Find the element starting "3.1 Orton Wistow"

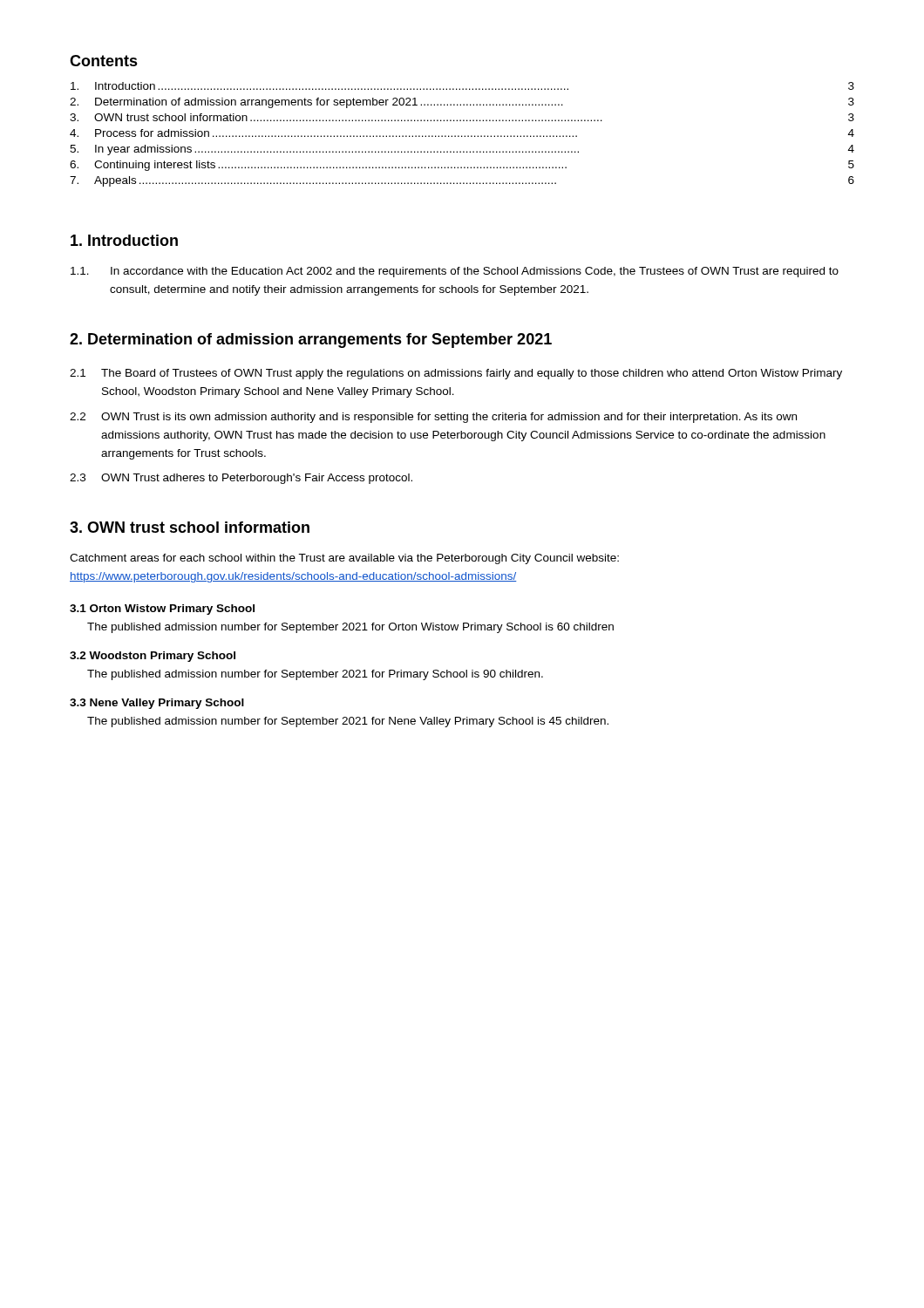[163, 608]
